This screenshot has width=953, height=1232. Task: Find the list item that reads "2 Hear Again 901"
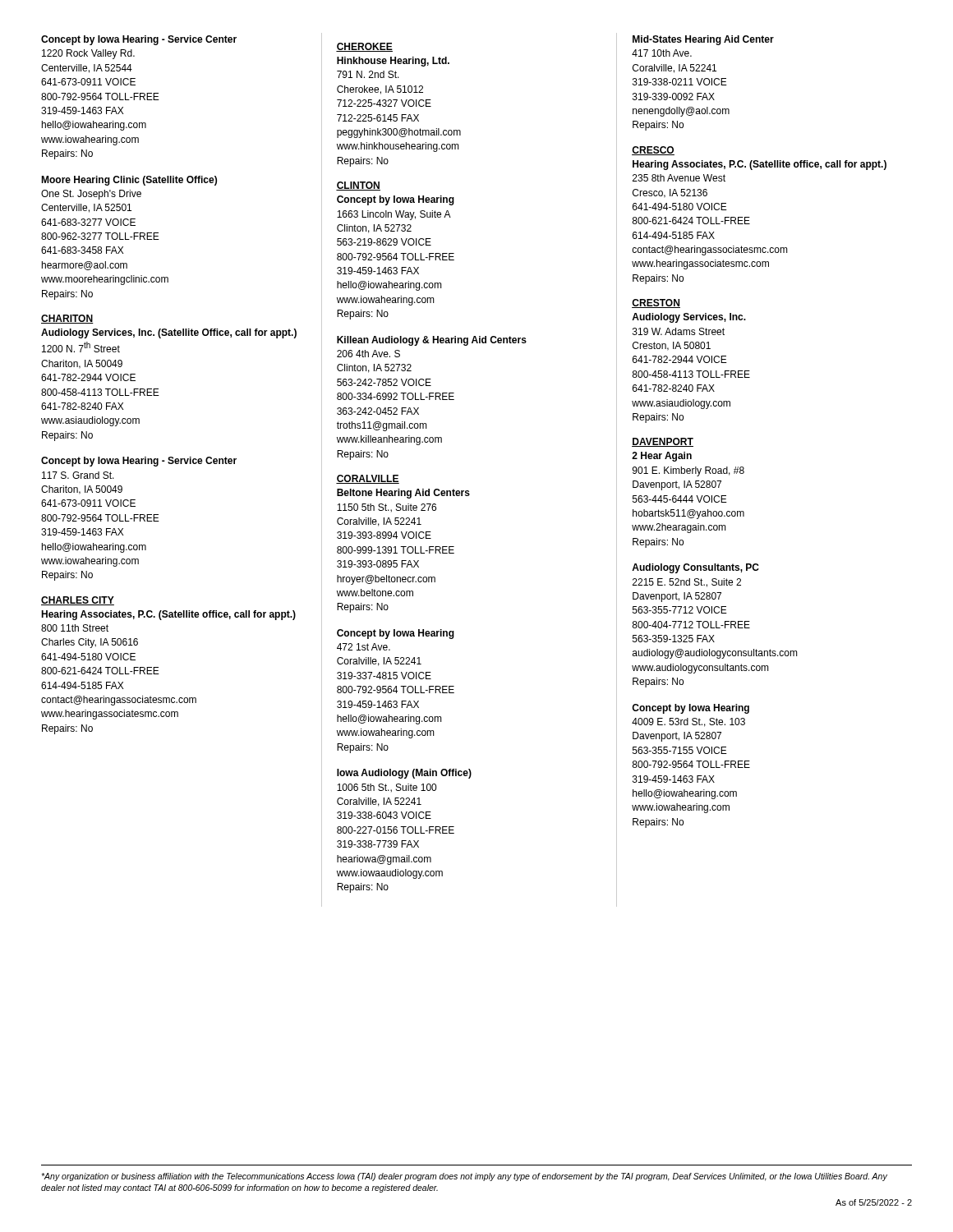(x=662, y=457)
